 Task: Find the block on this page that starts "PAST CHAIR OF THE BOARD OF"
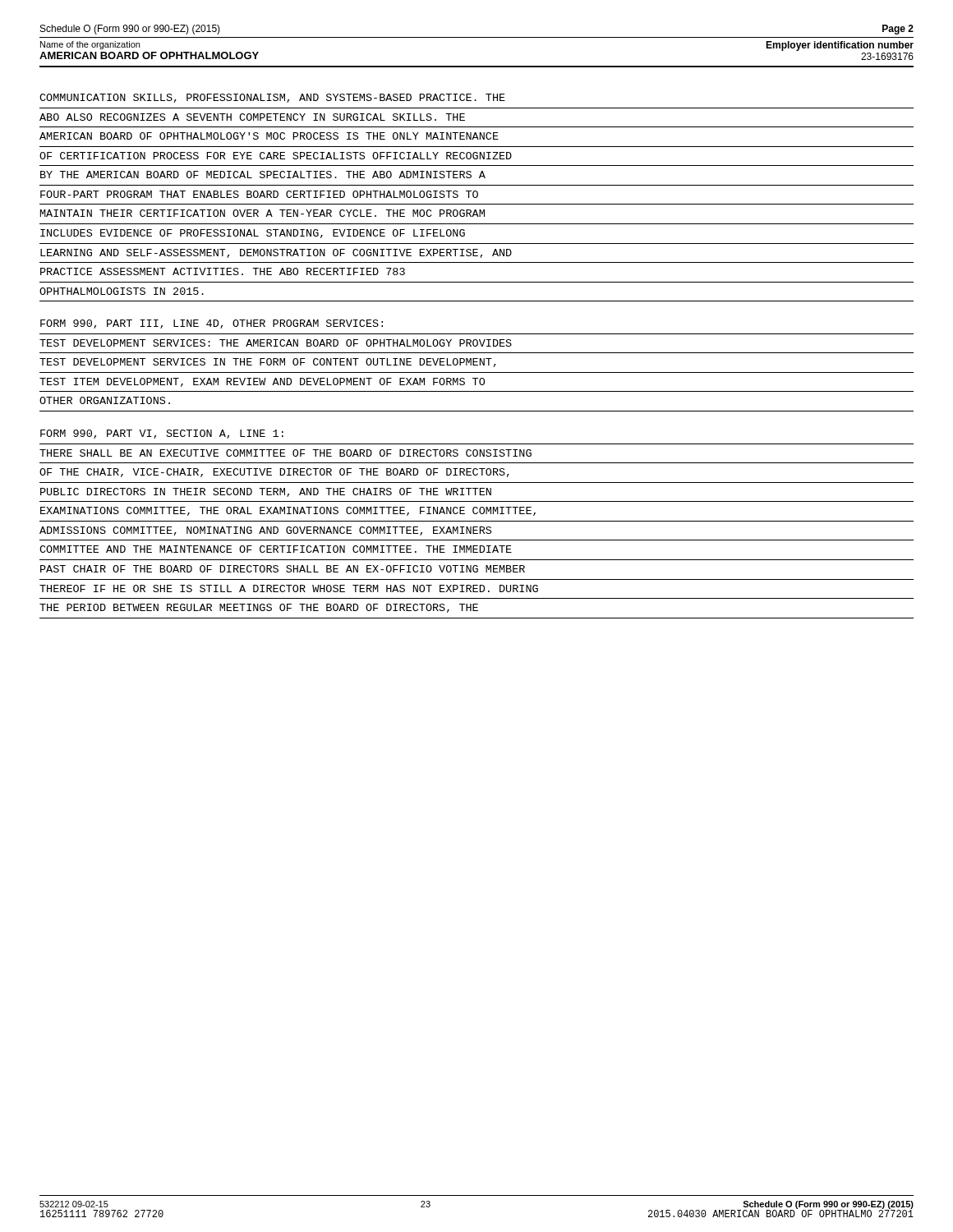tap(282, 570)
